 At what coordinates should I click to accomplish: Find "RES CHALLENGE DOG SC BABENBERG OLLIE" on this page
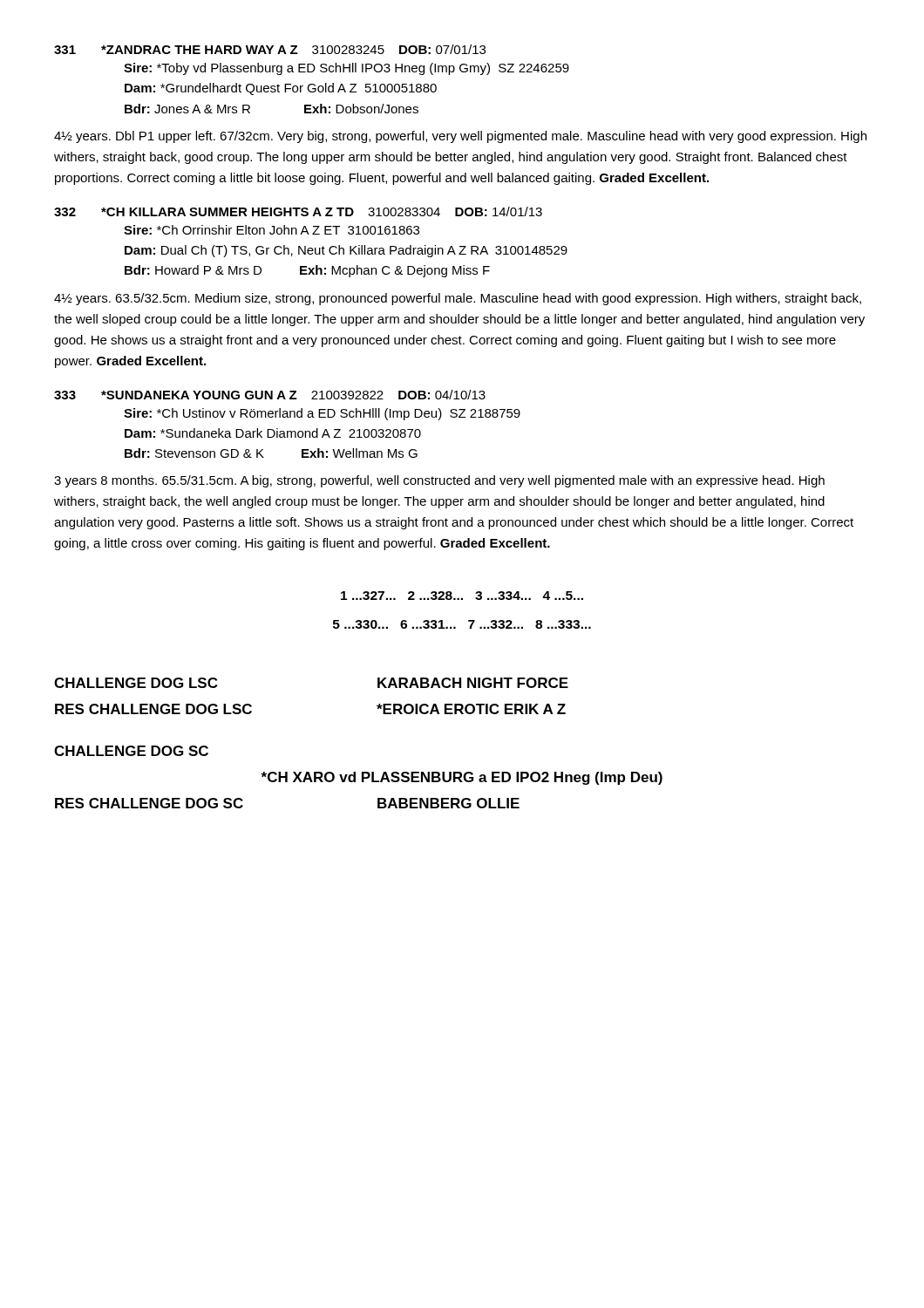154,803
